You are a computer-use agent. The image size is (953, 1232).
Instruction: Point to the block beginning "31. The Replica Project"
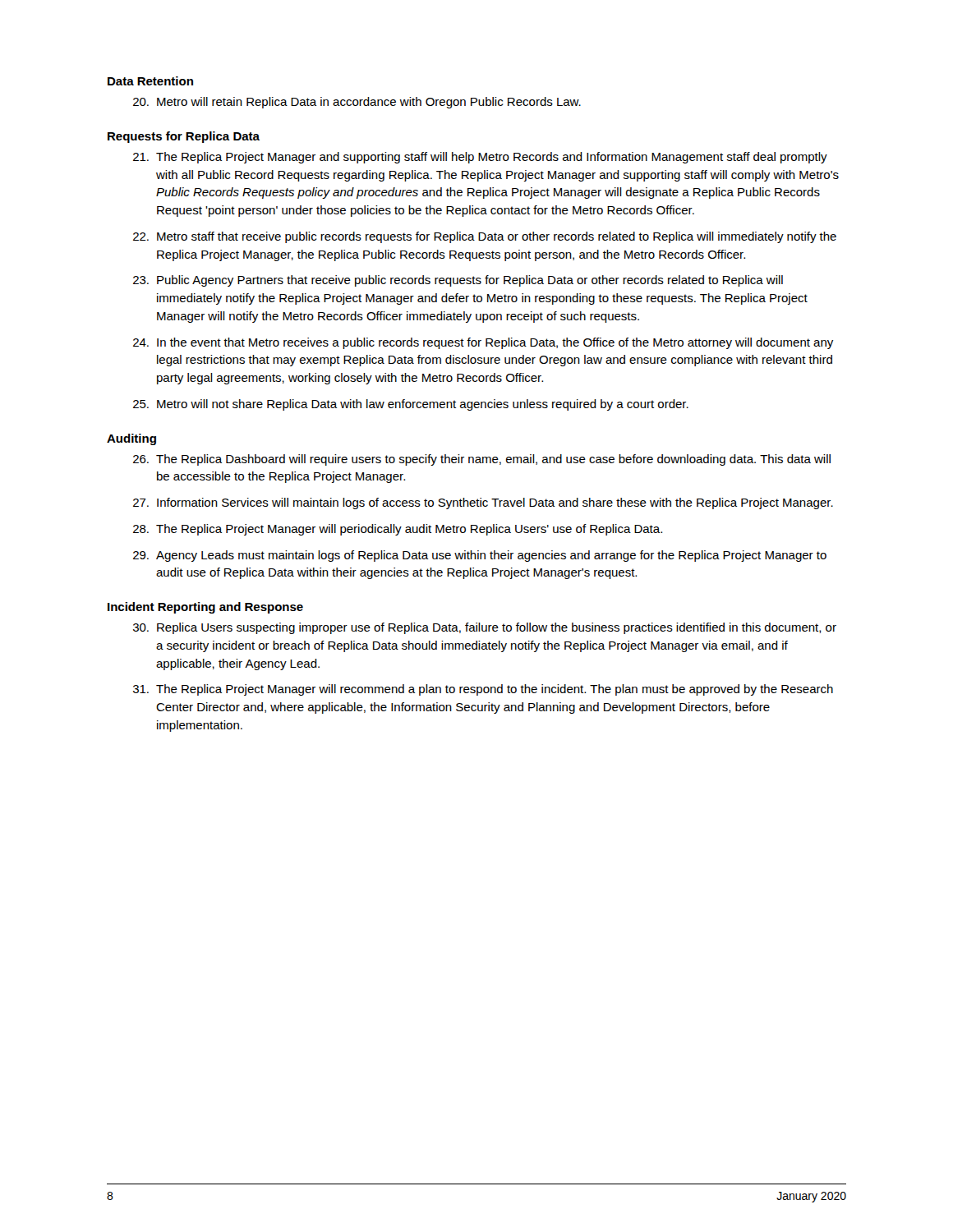coord(476,707)
